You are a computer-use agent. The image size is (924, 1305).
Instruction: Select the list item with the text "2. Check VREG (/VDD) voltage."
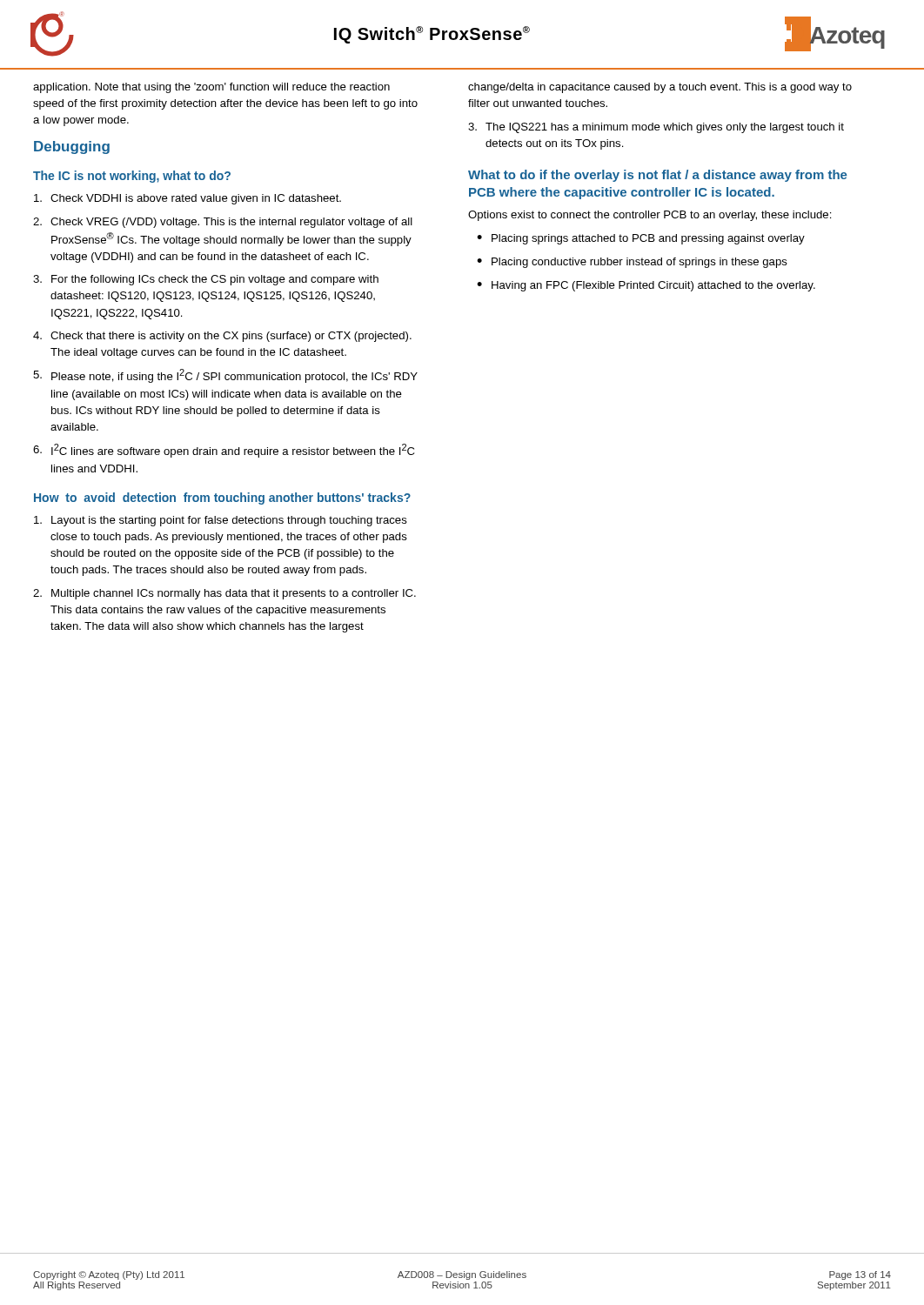226,239
